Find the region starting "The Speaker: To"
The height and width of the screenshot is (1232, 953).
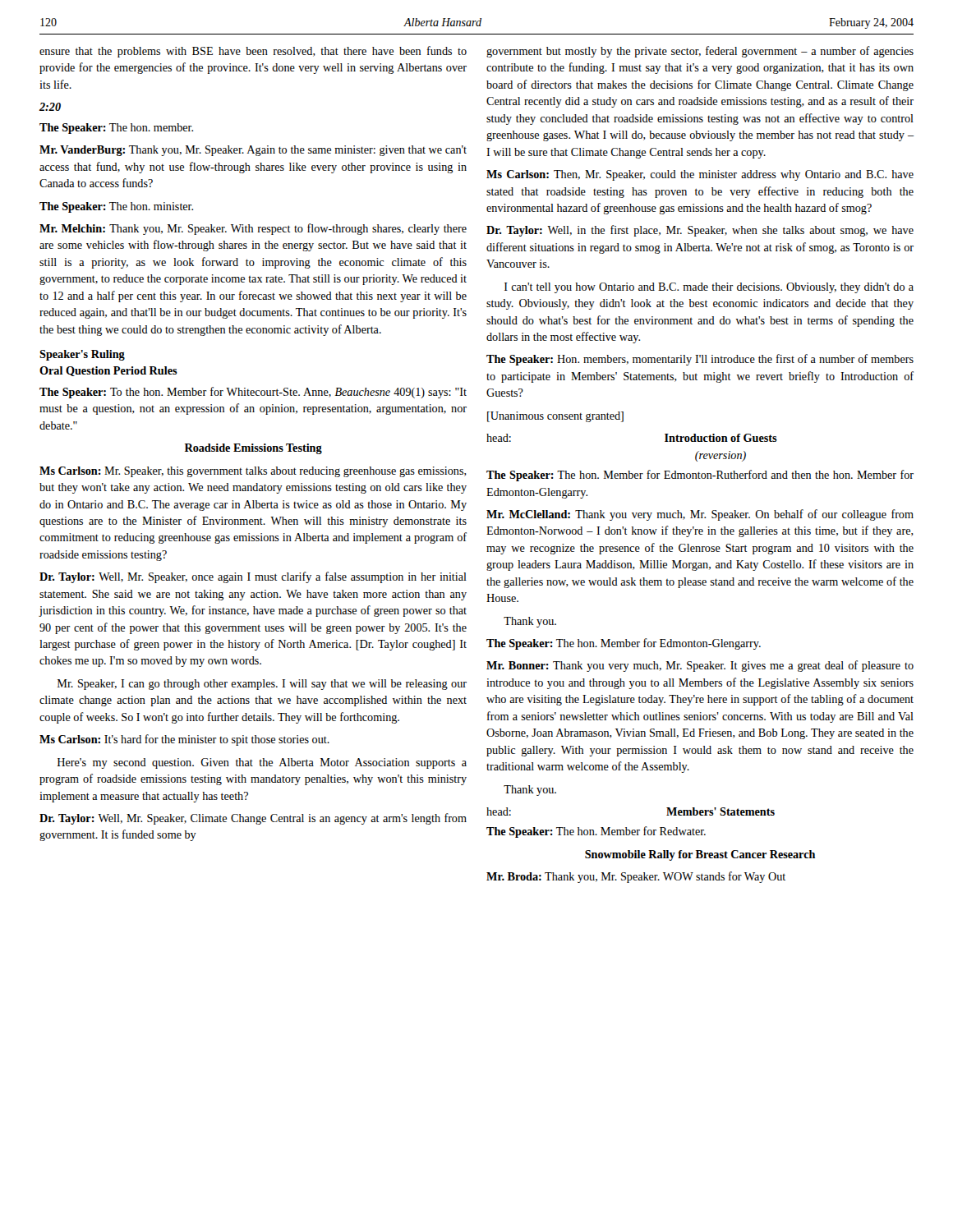[x=253, y=409]
